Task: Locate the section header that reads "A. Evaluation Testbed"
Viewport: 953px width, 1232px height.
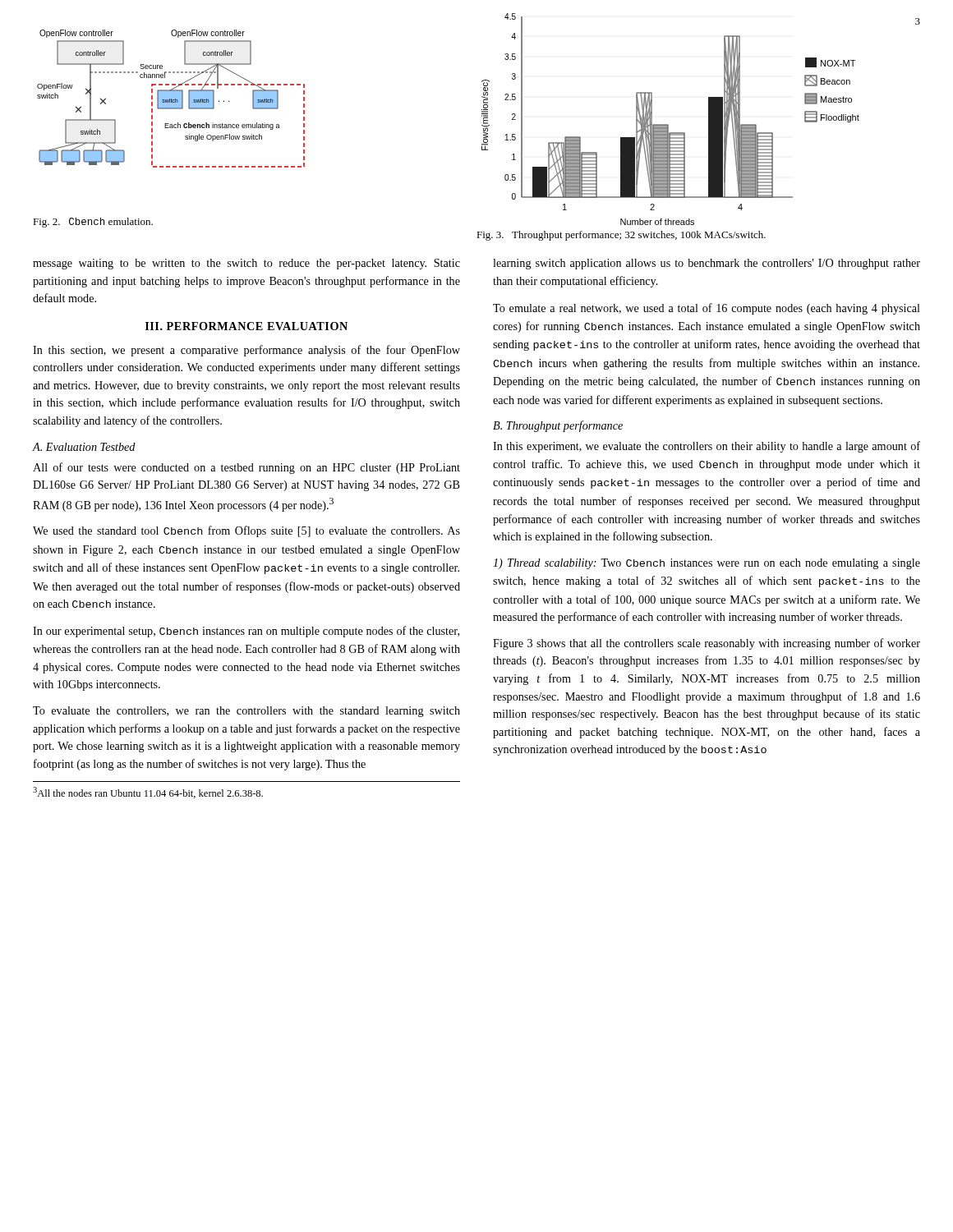Action: click(84, 447)
